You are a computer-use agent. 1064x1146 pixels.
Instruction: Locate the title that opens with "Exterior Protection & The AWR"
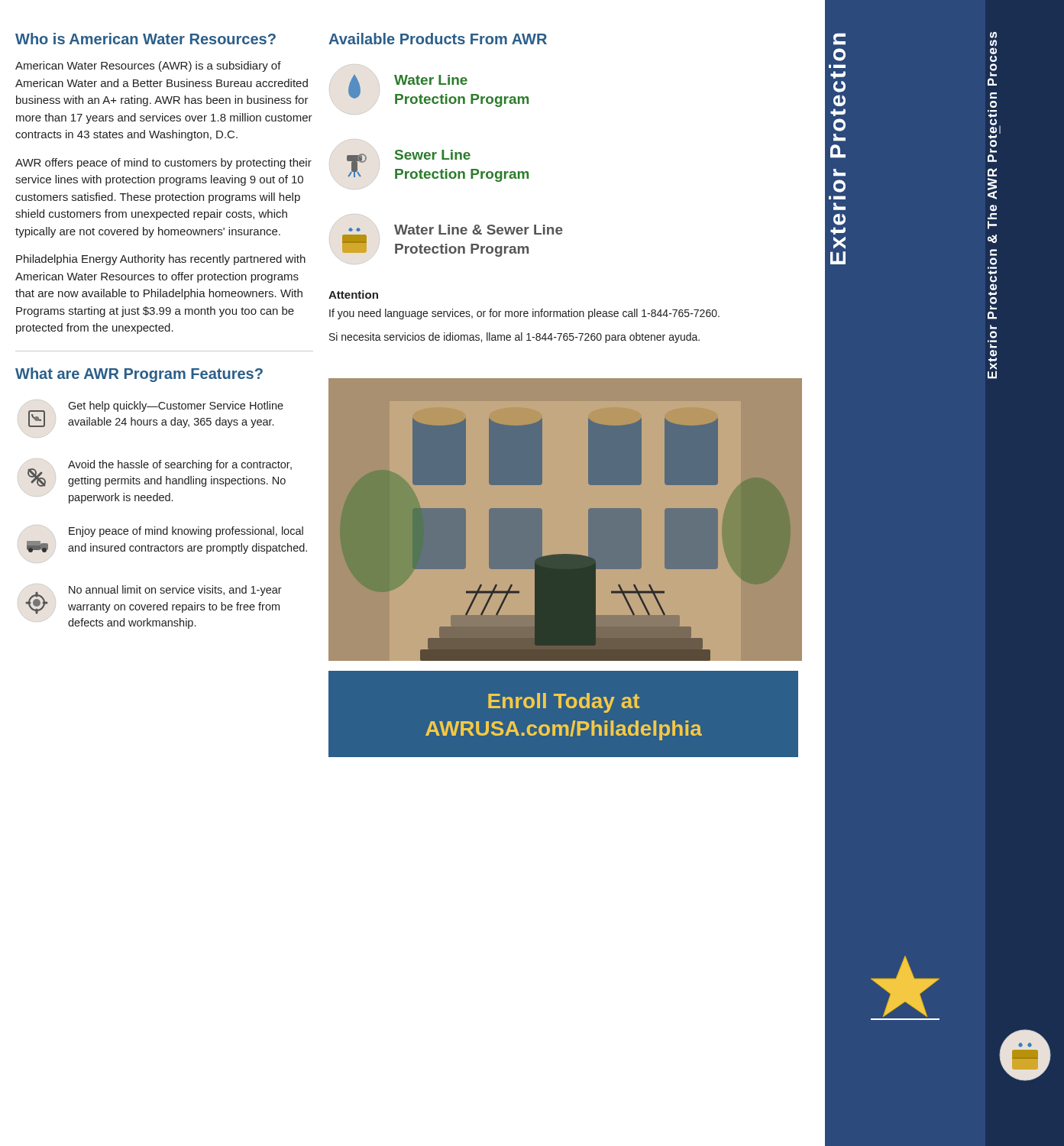tap(993, 205)
